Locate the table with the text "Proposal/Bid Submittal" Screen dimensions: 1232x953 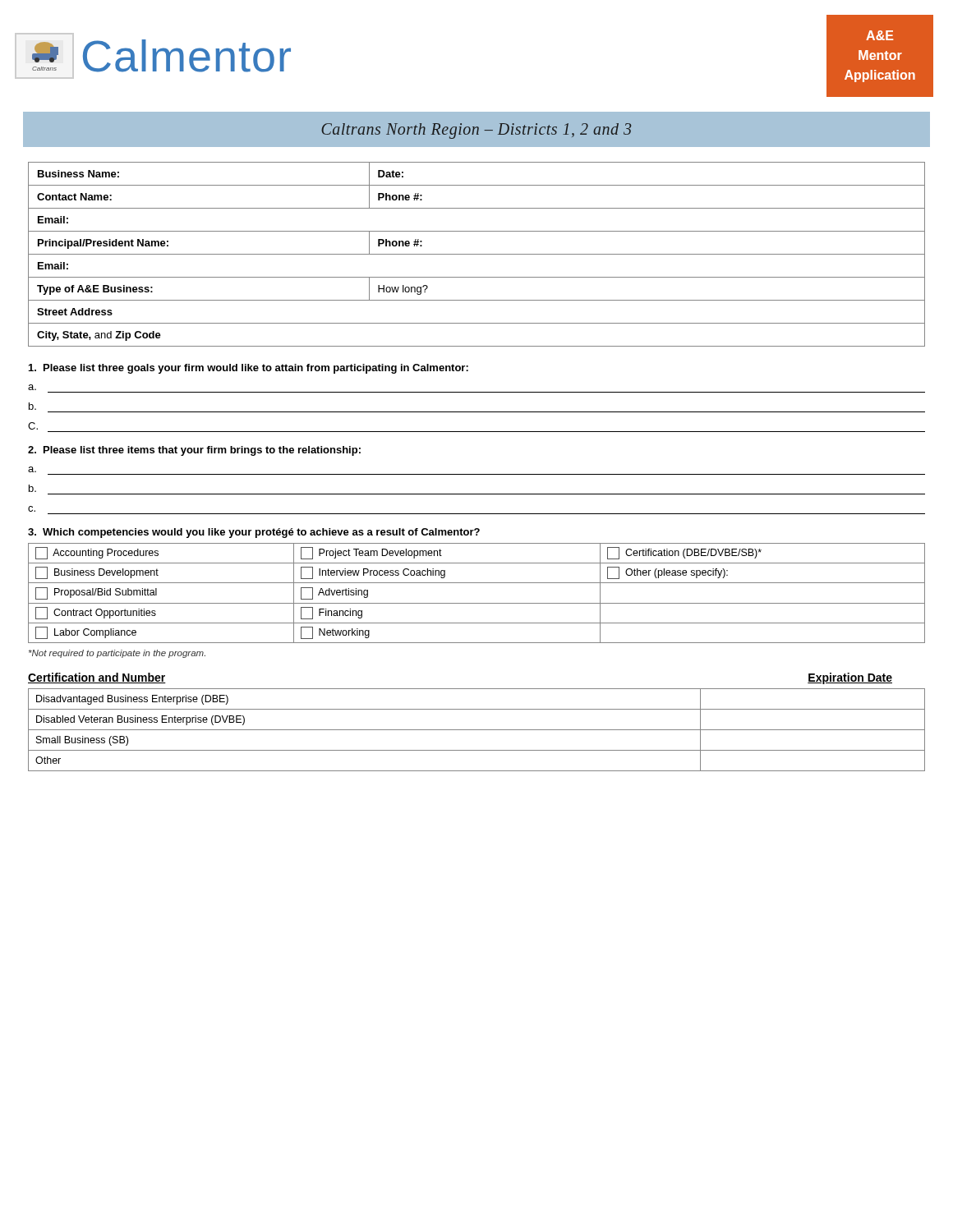(476, 593)
